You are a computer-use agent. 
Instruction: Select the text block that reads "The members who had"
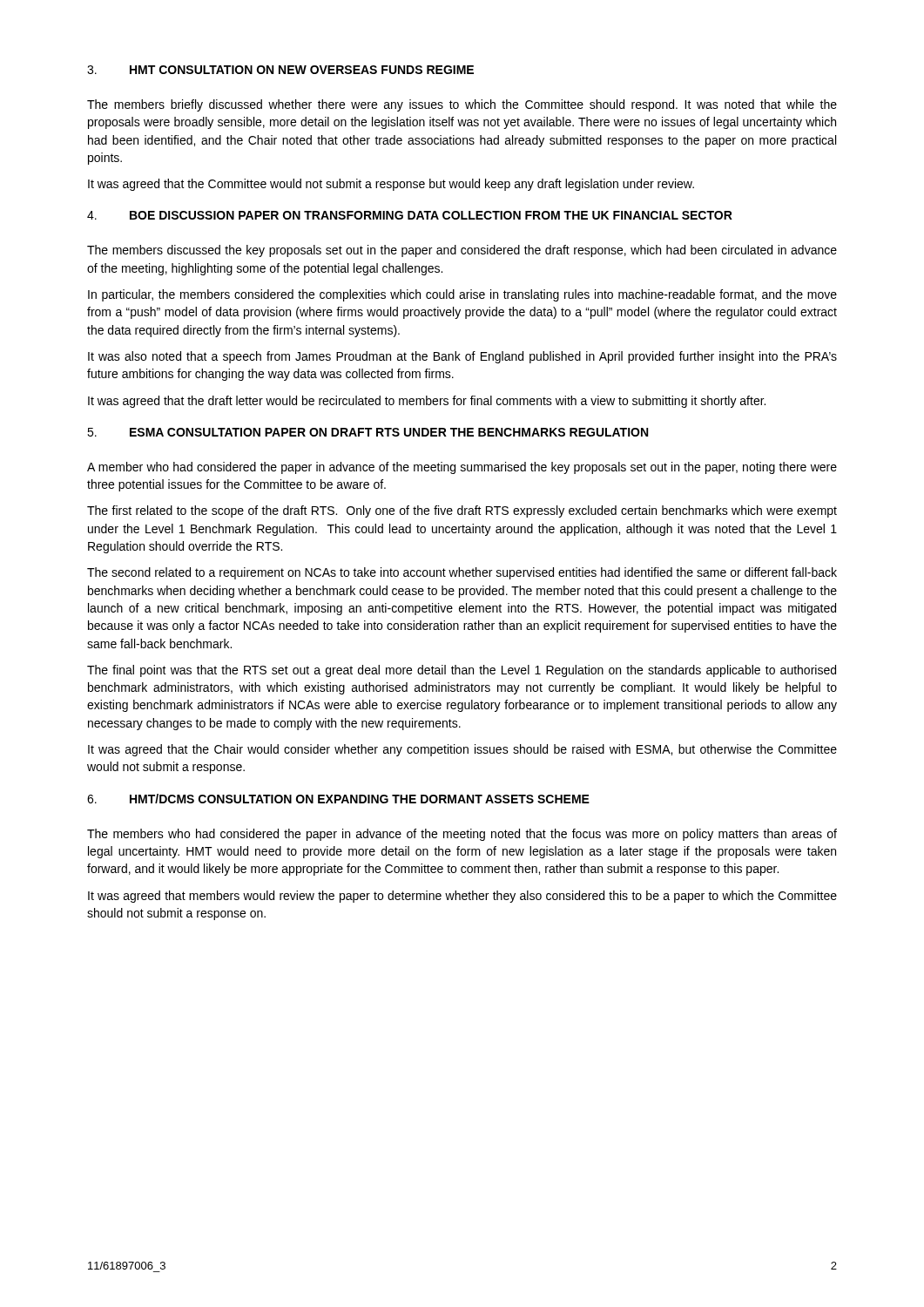point(462,851)
